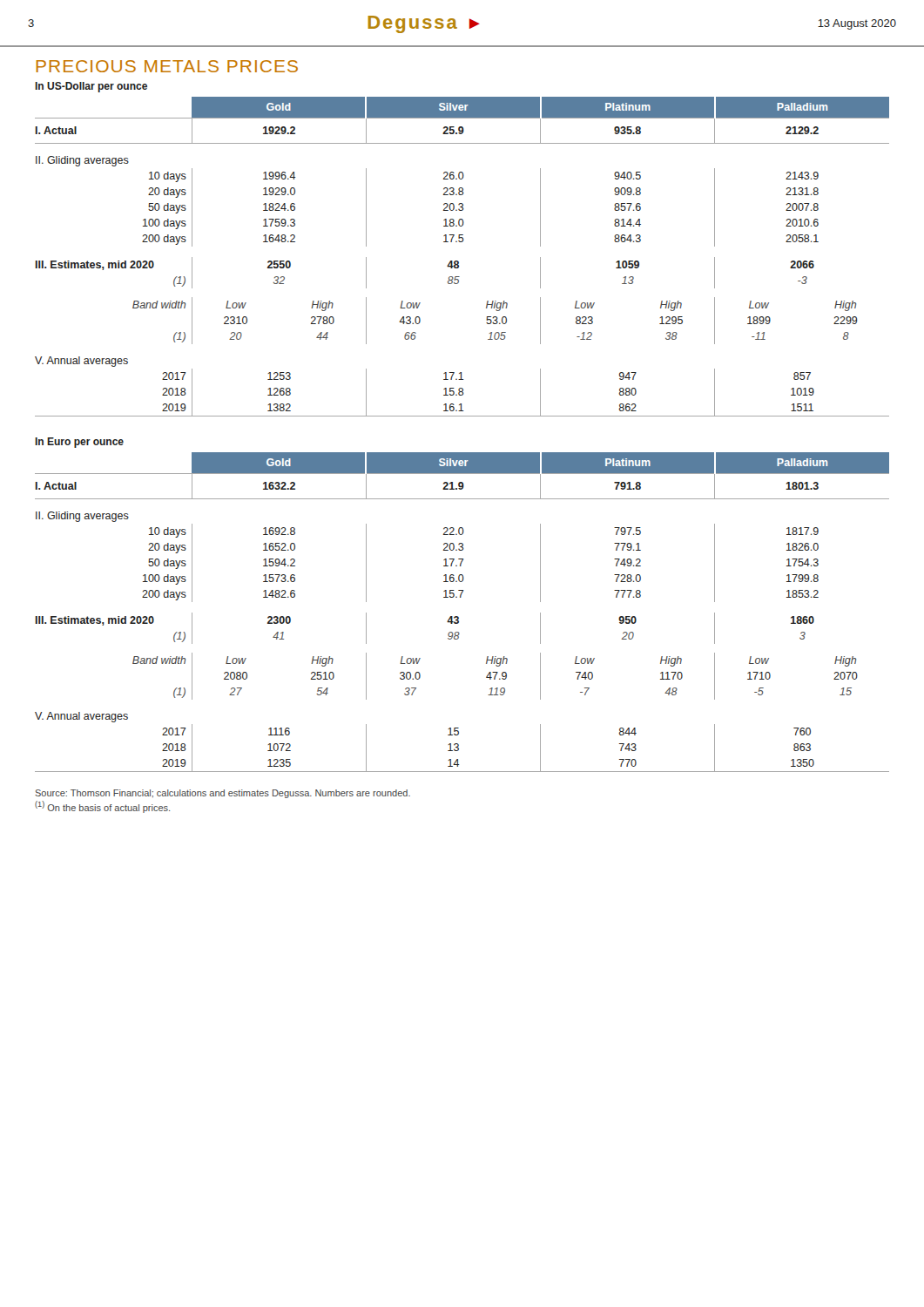Locate the footnote that says "Source: Thomson Financial; calculations and estimates Degussa."
The width and height of the screenshot is (924, 1307).
tap(223, 793)
